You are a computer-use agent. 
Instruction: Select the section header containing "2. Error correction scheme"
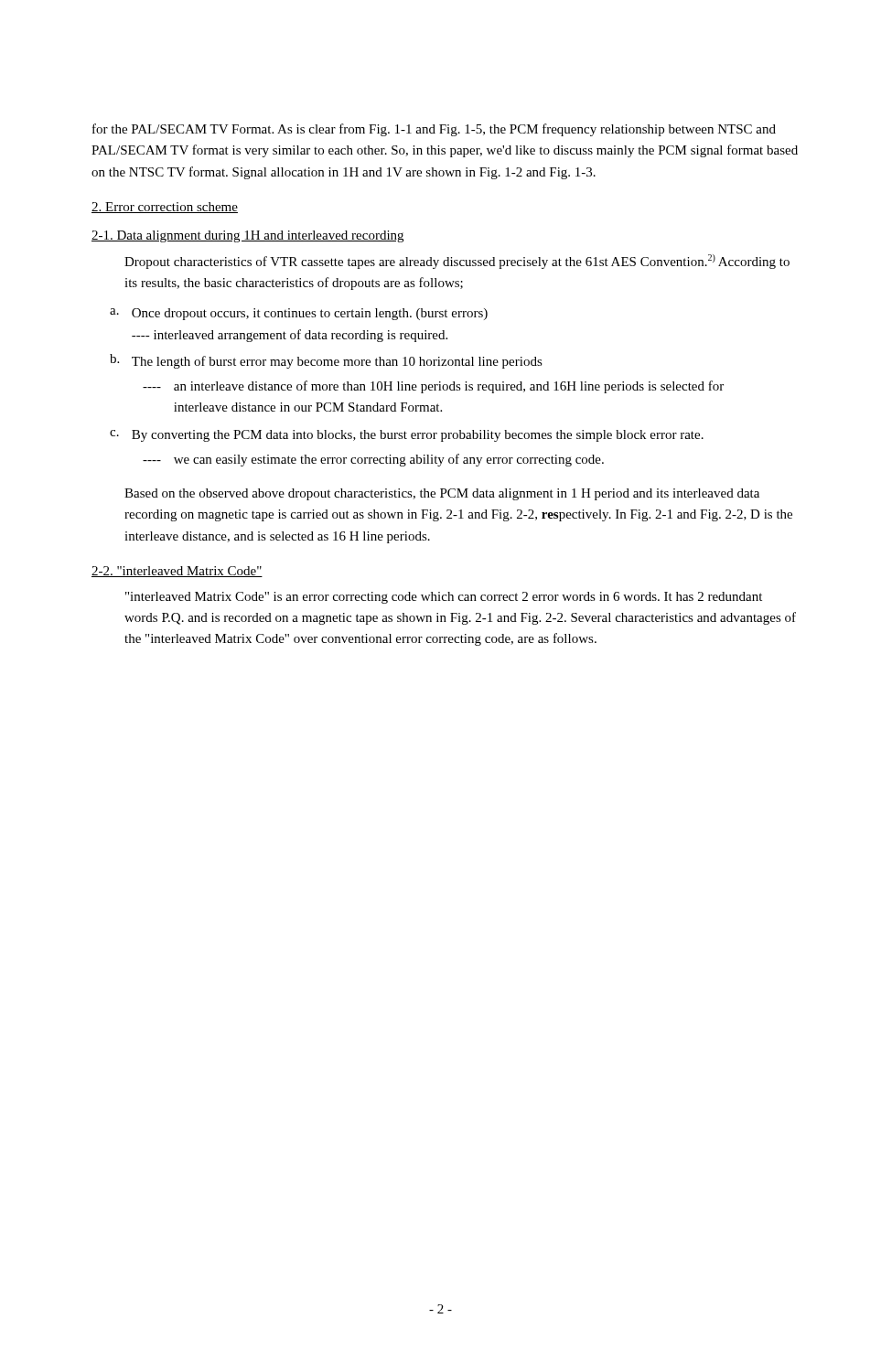[165, 206]
